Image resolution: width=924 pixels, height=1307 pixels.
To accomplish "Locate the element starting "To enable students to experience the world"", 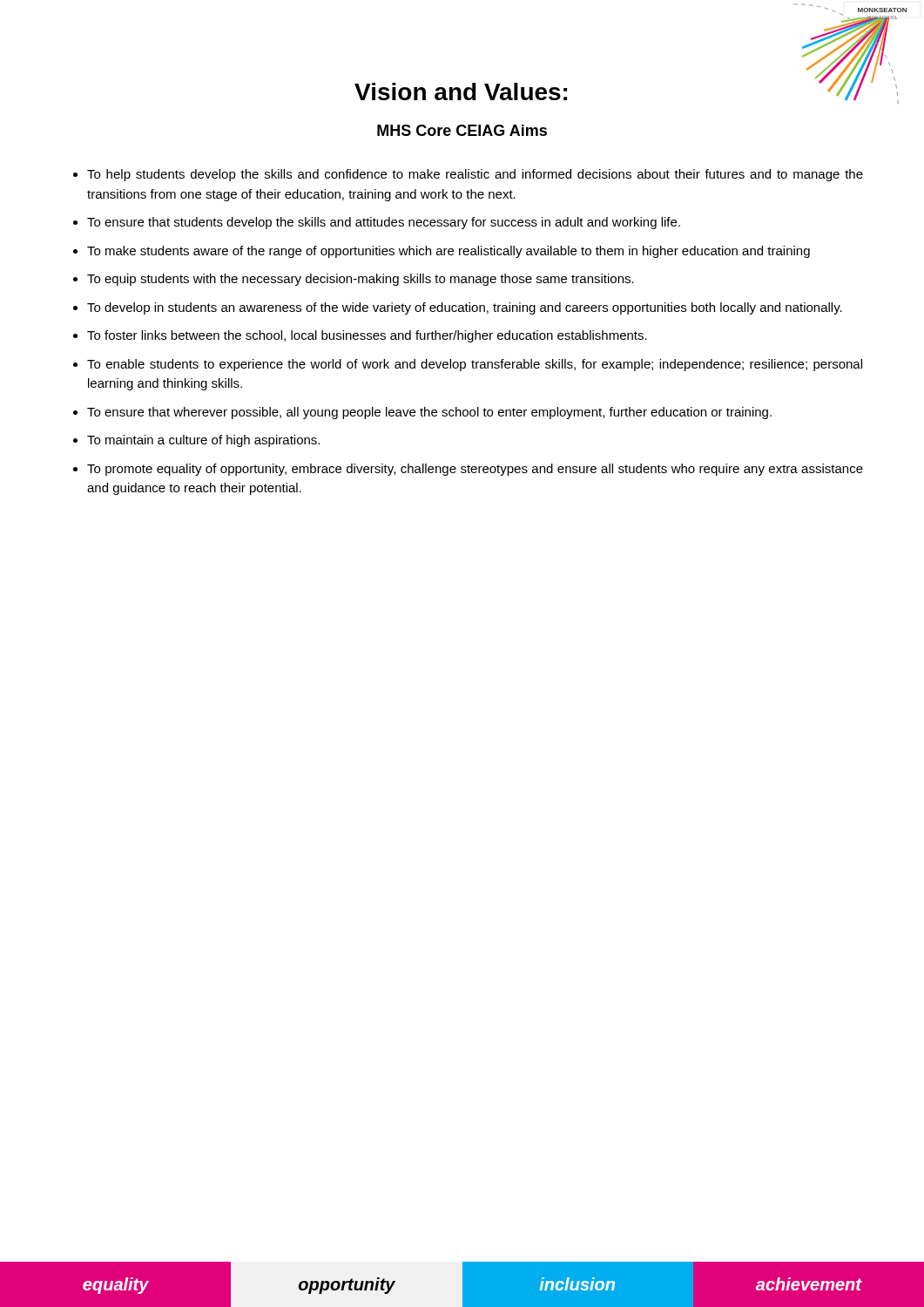I will point(475,373).
